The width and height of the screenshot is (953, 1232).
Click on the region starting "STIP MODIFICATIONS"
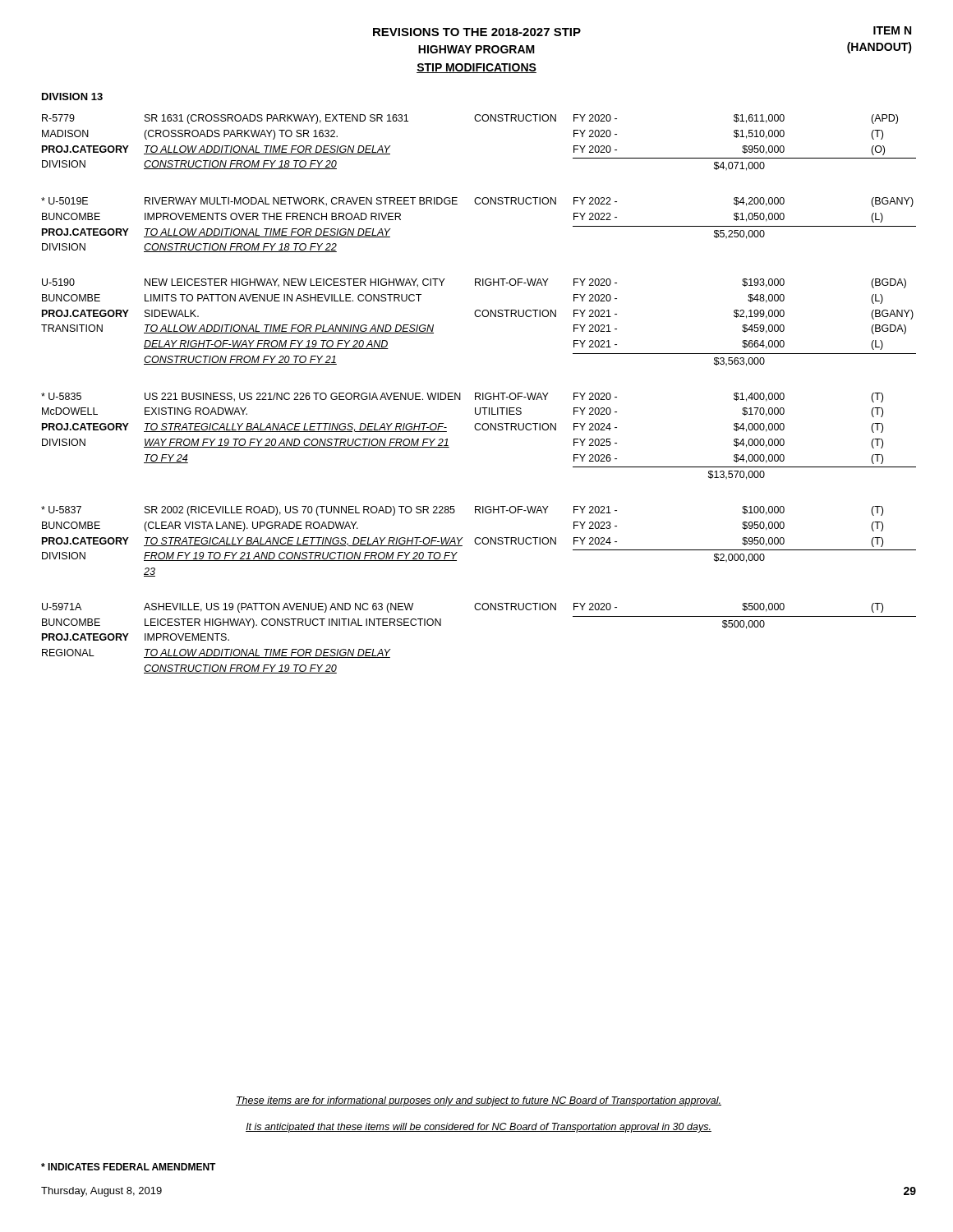(x=476, y=67)
